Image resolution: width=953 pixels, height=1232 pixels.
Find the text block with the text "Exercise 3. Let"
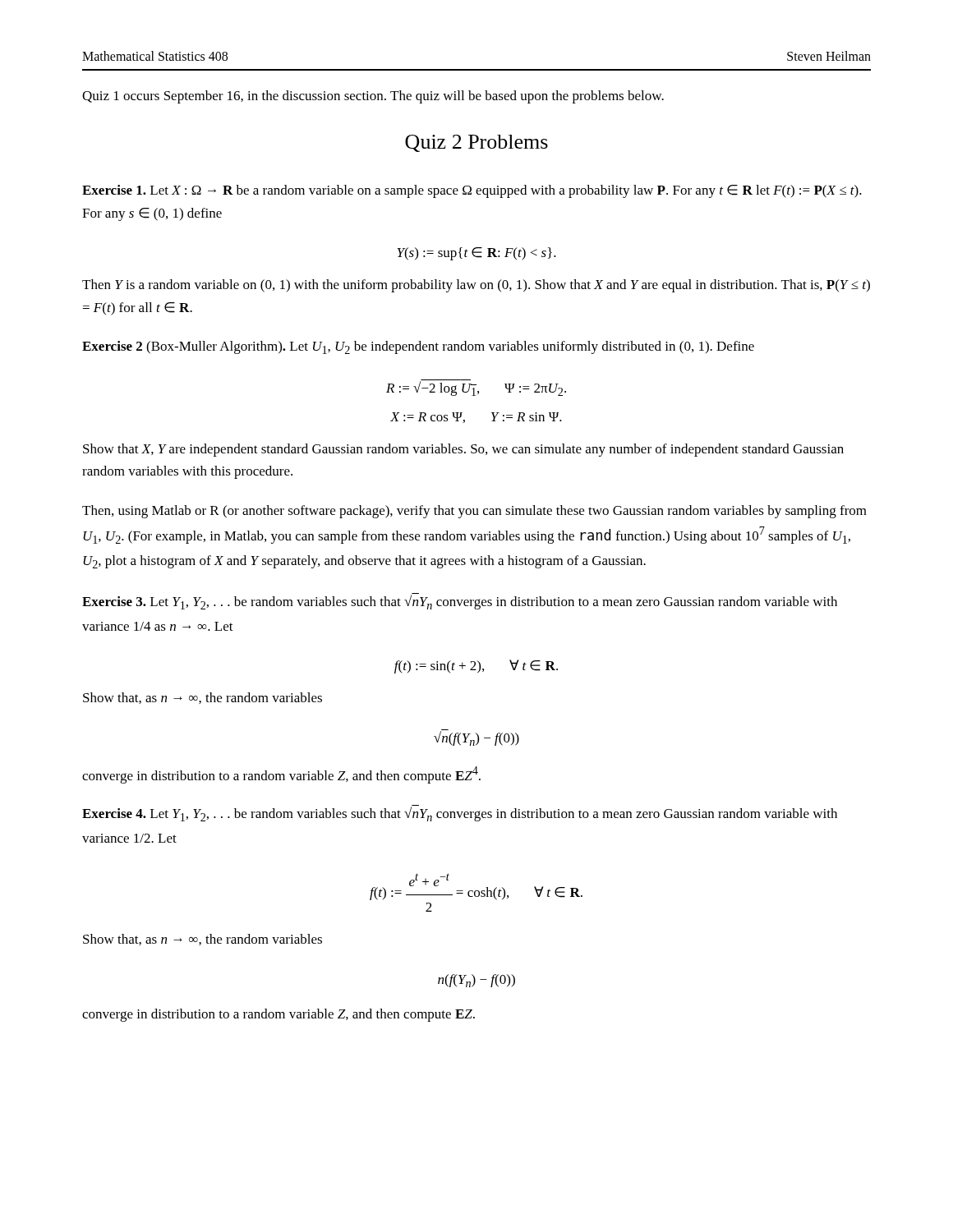click(x=476, y=614)
